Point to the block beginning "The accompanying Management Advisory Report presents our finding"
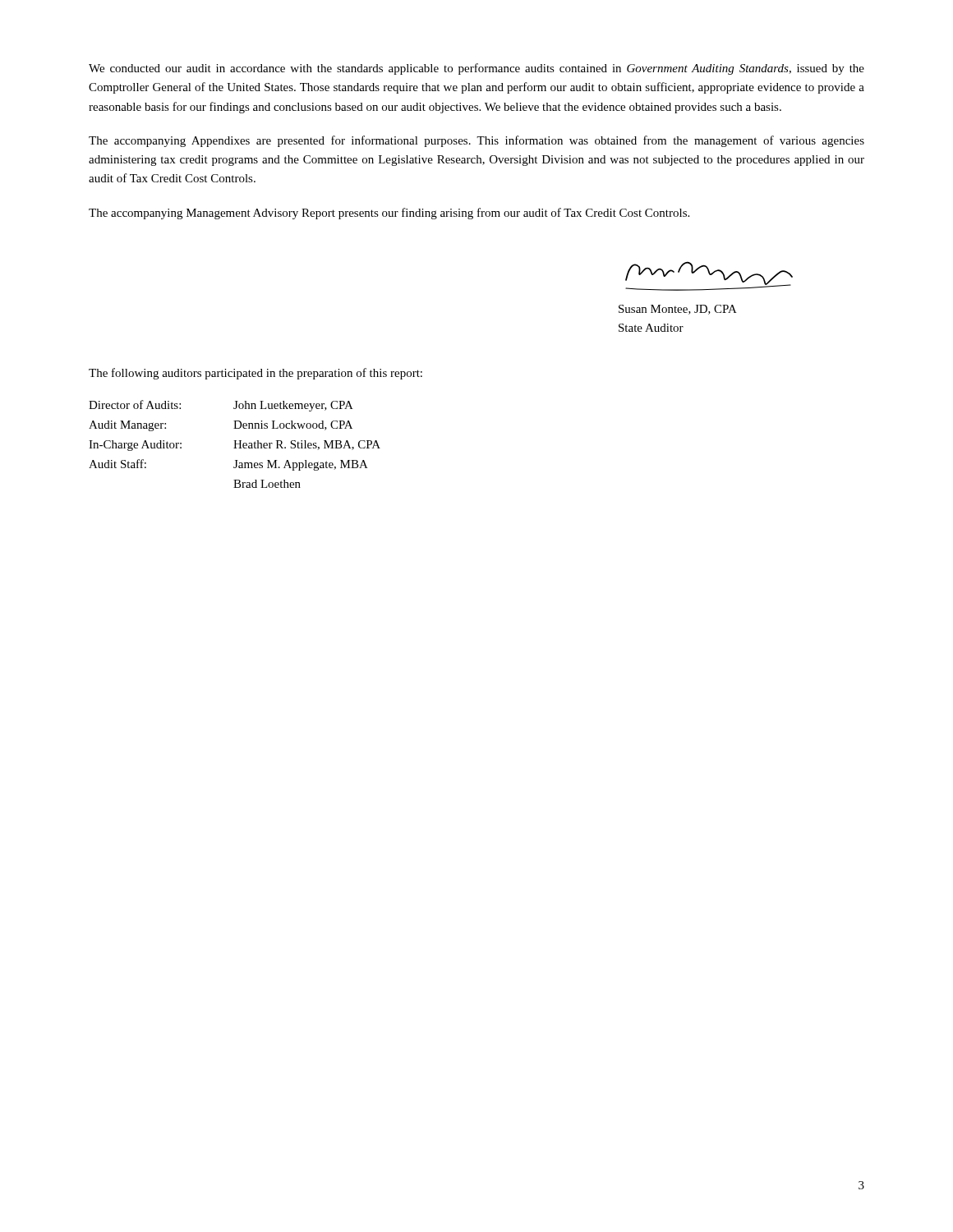Image resolution: width=953 pixels, height=1232 pixels. 390,212
